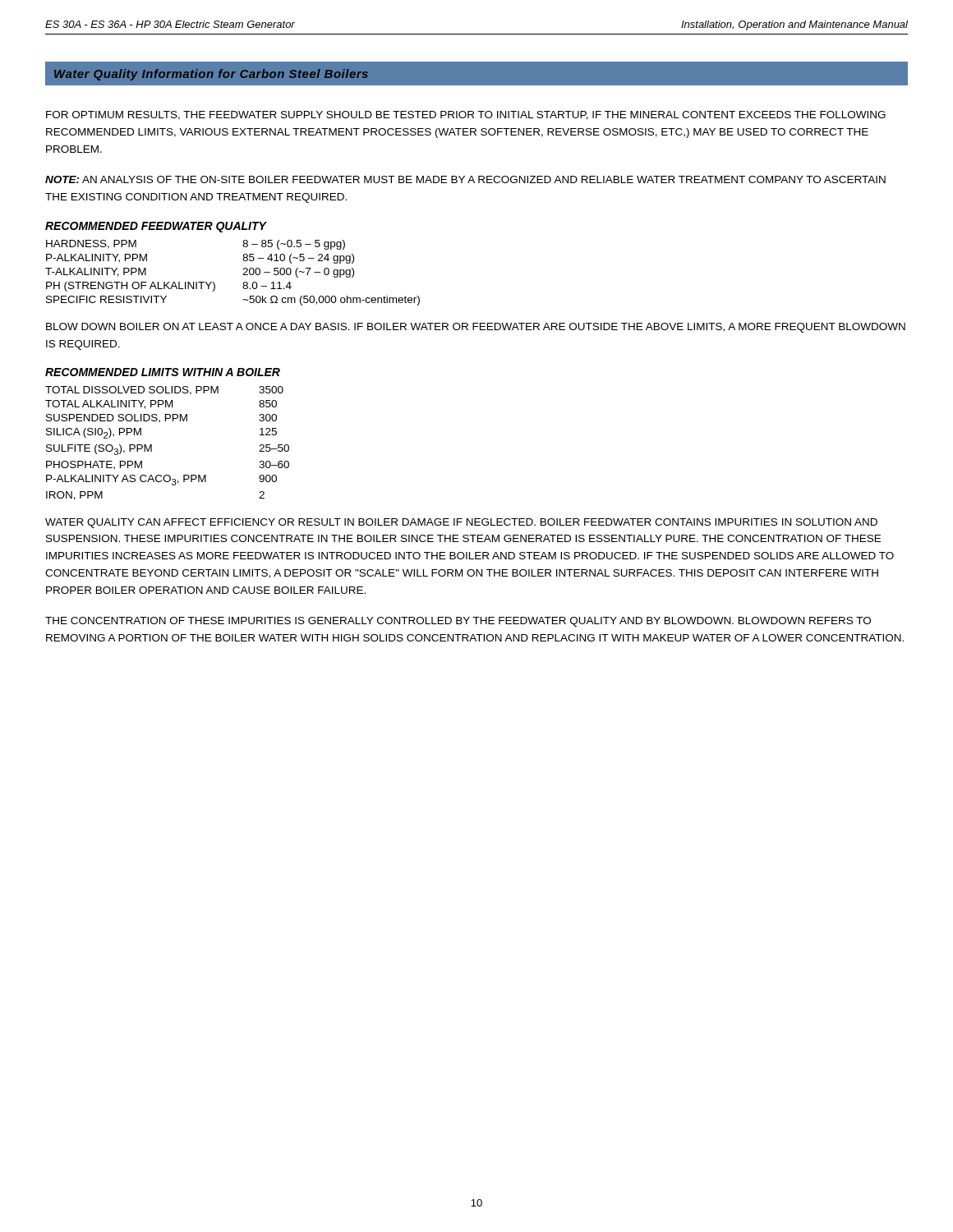Screen dimensions: 1232x953
Task: Where is the section header that starts "RECOMMENDED LIMITS WITHIN"?
Action: point(163,372)
